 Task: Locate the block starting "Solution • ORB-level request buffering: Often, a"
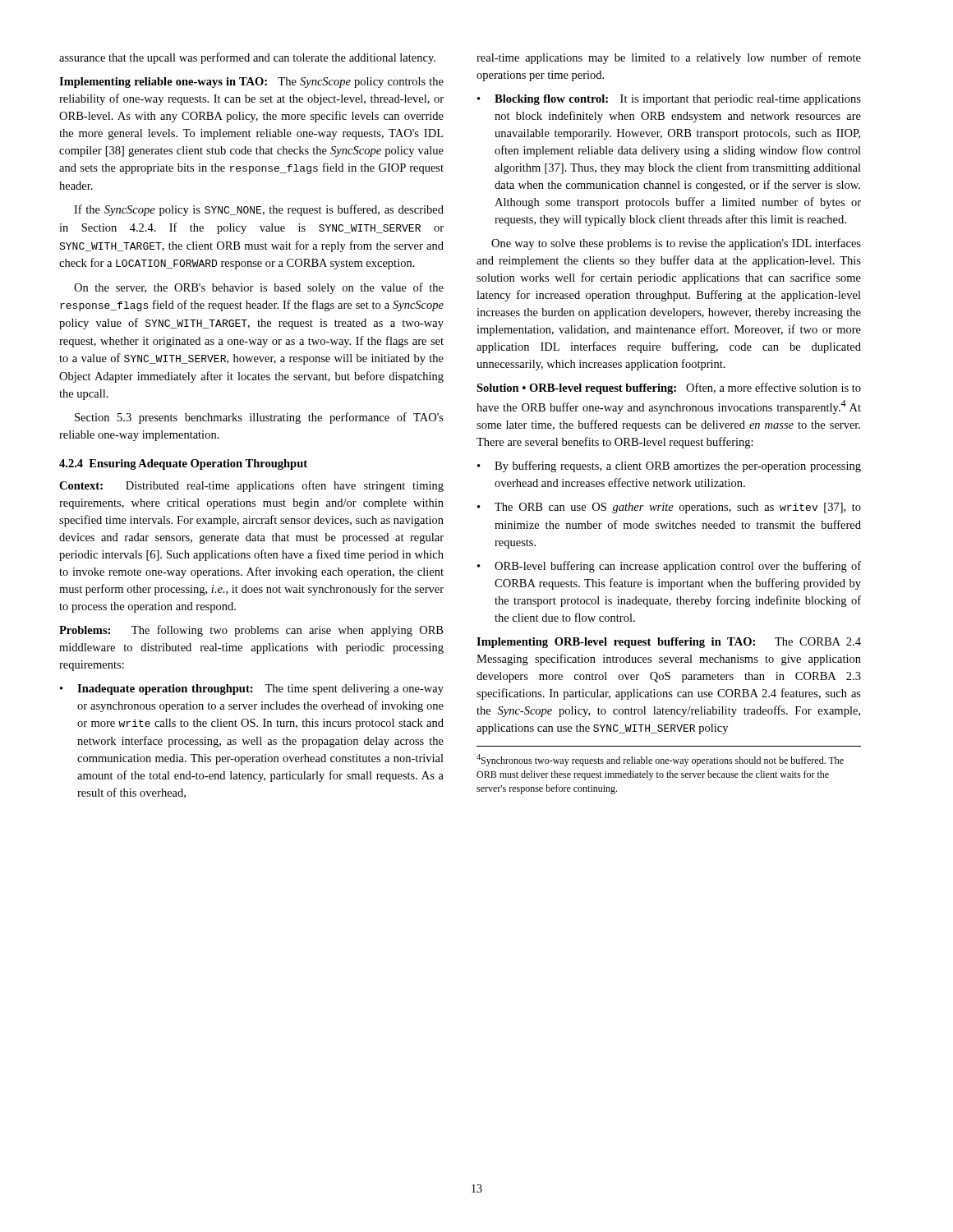tap(669, 415)
